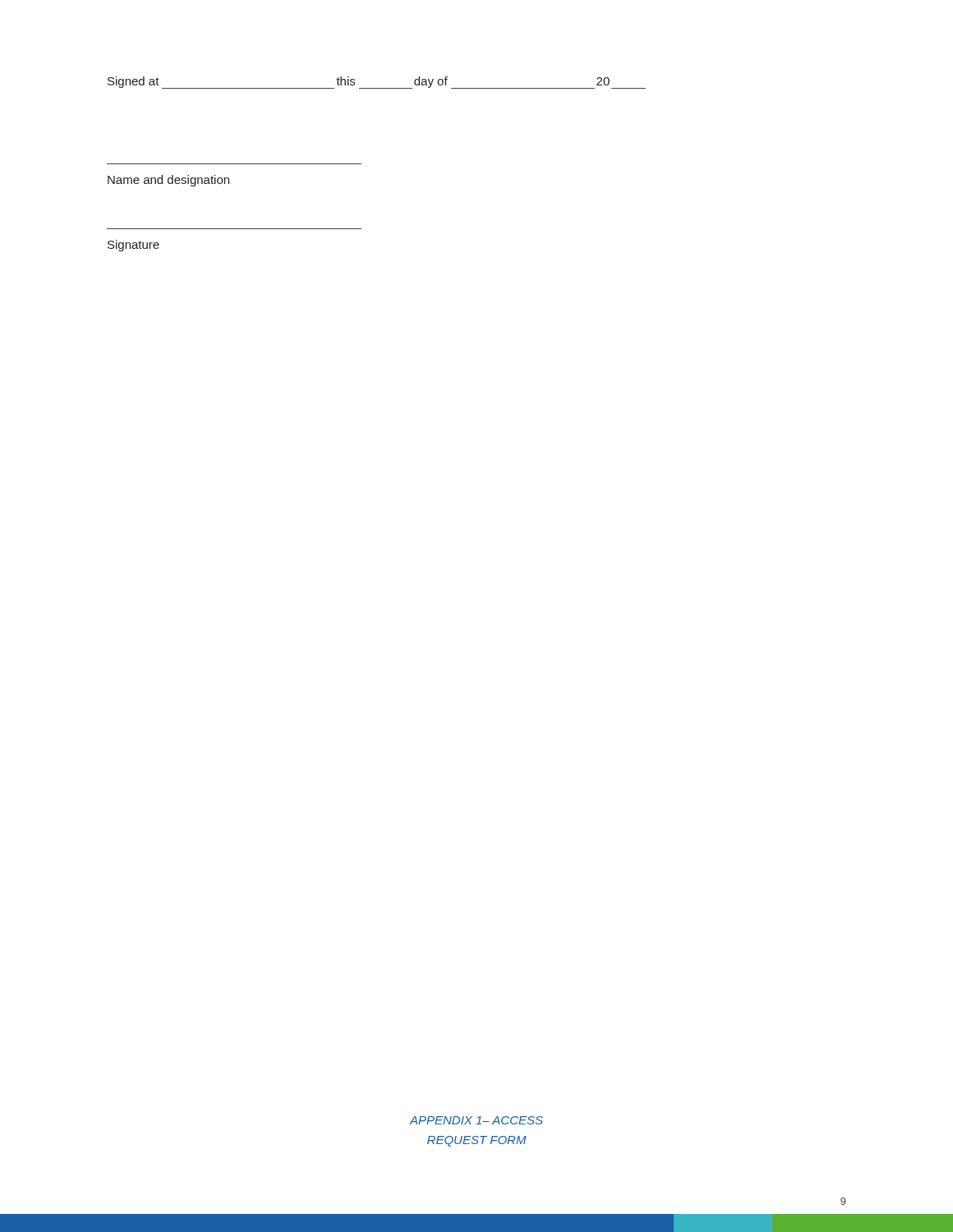The image size is (953, 1232).
Task: Select the block starting "Signed at this day of 20"
Action: 376,81
